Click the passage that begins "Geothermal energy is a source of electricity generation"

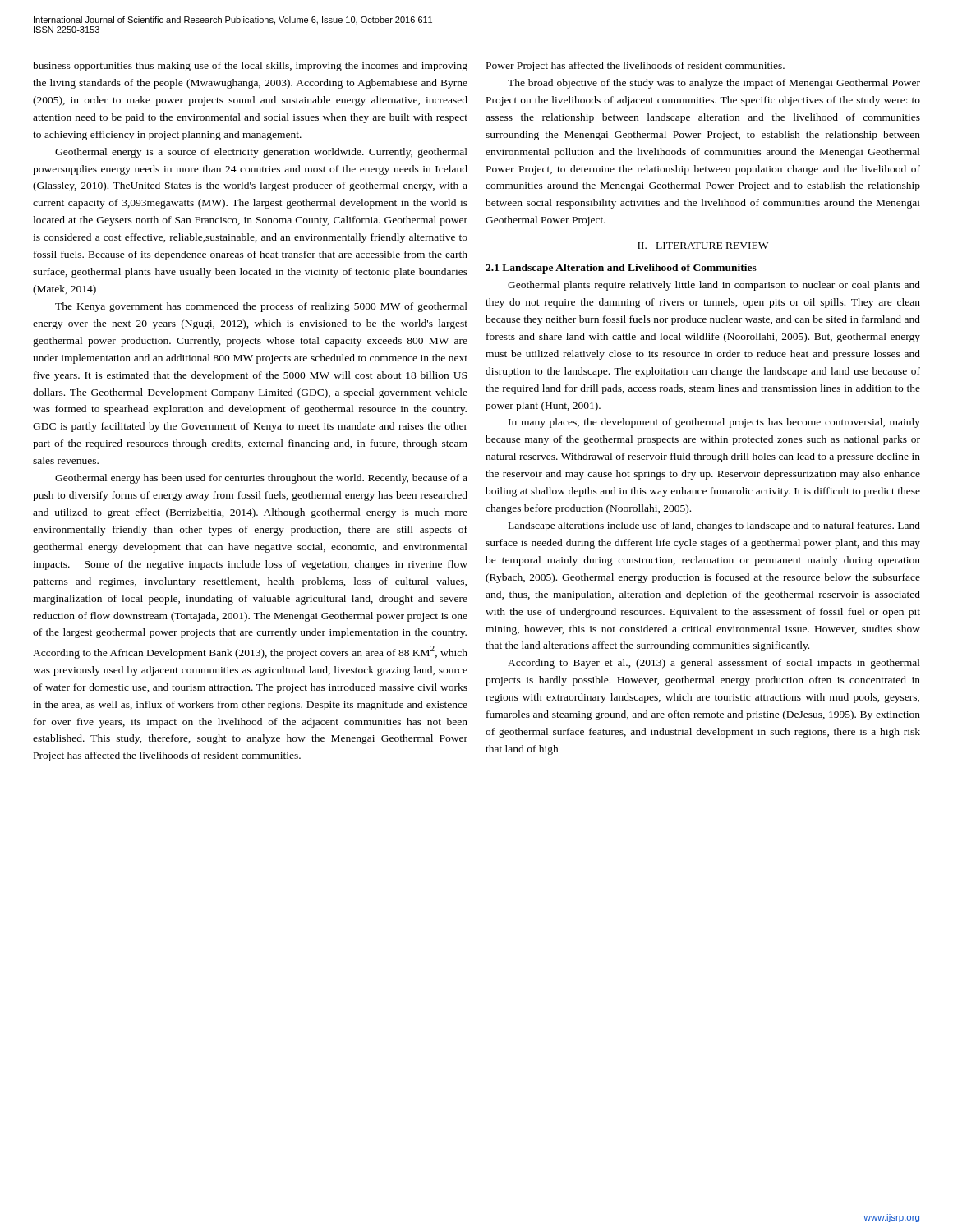[250, 221]
